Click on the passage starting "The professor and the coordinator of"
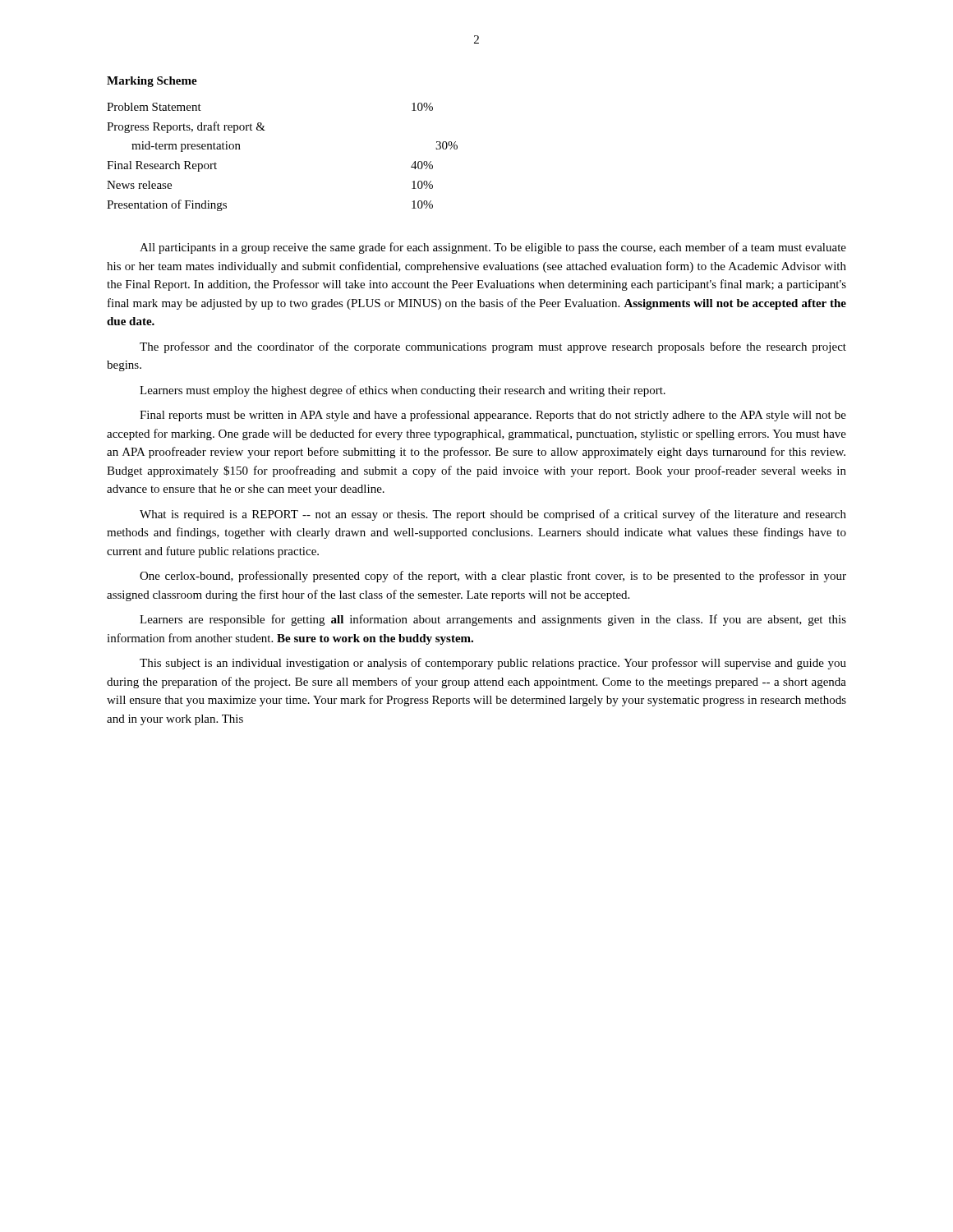 pyautogui.click(x=476, y=356)
